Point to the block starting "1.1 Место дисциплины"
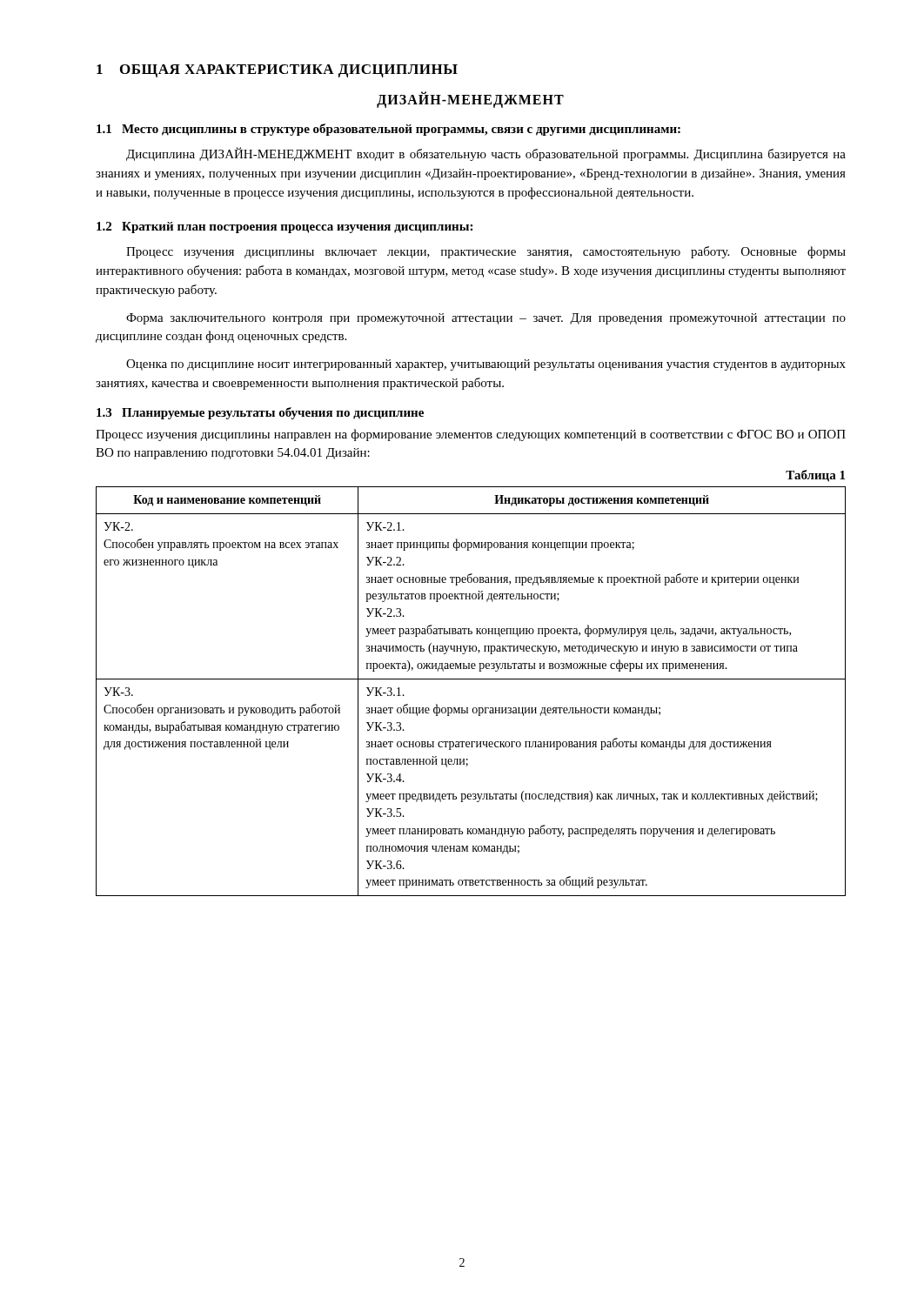 pos(389,129)
